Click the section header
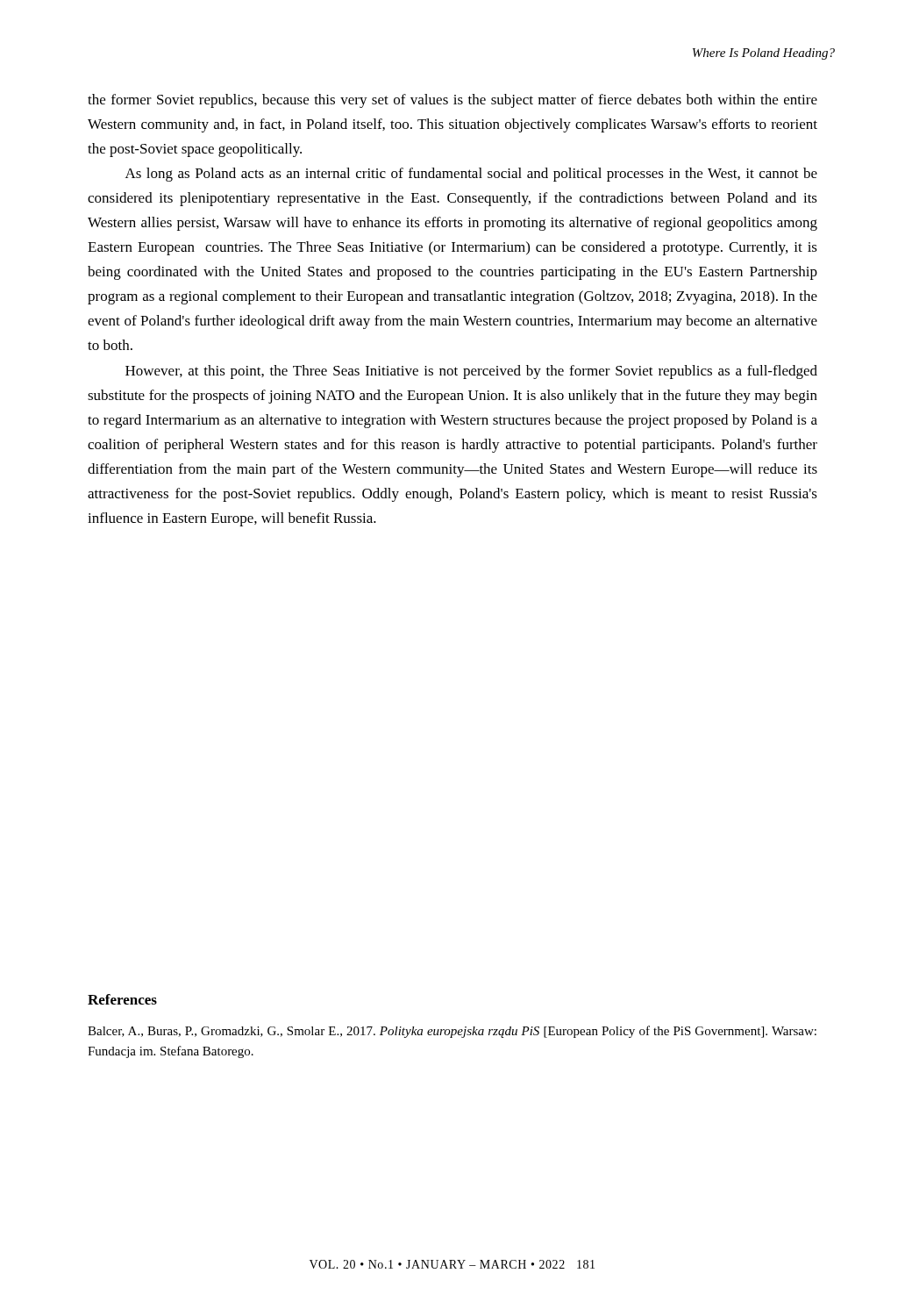The height and width of the screenshot is (1316, 905). 122,1000
